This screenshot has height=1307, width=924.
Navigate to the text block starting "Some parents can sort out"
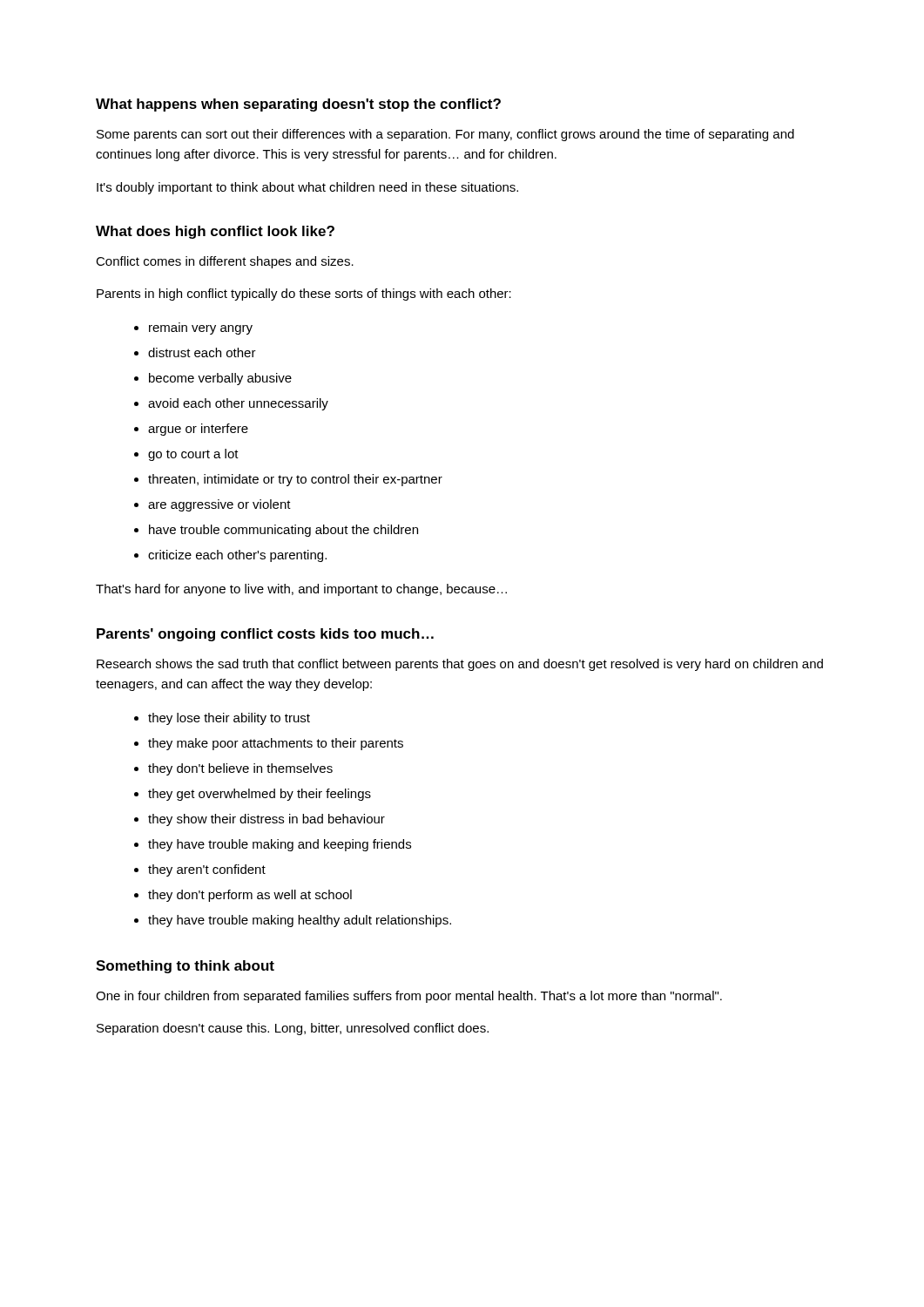pos(445,144)
